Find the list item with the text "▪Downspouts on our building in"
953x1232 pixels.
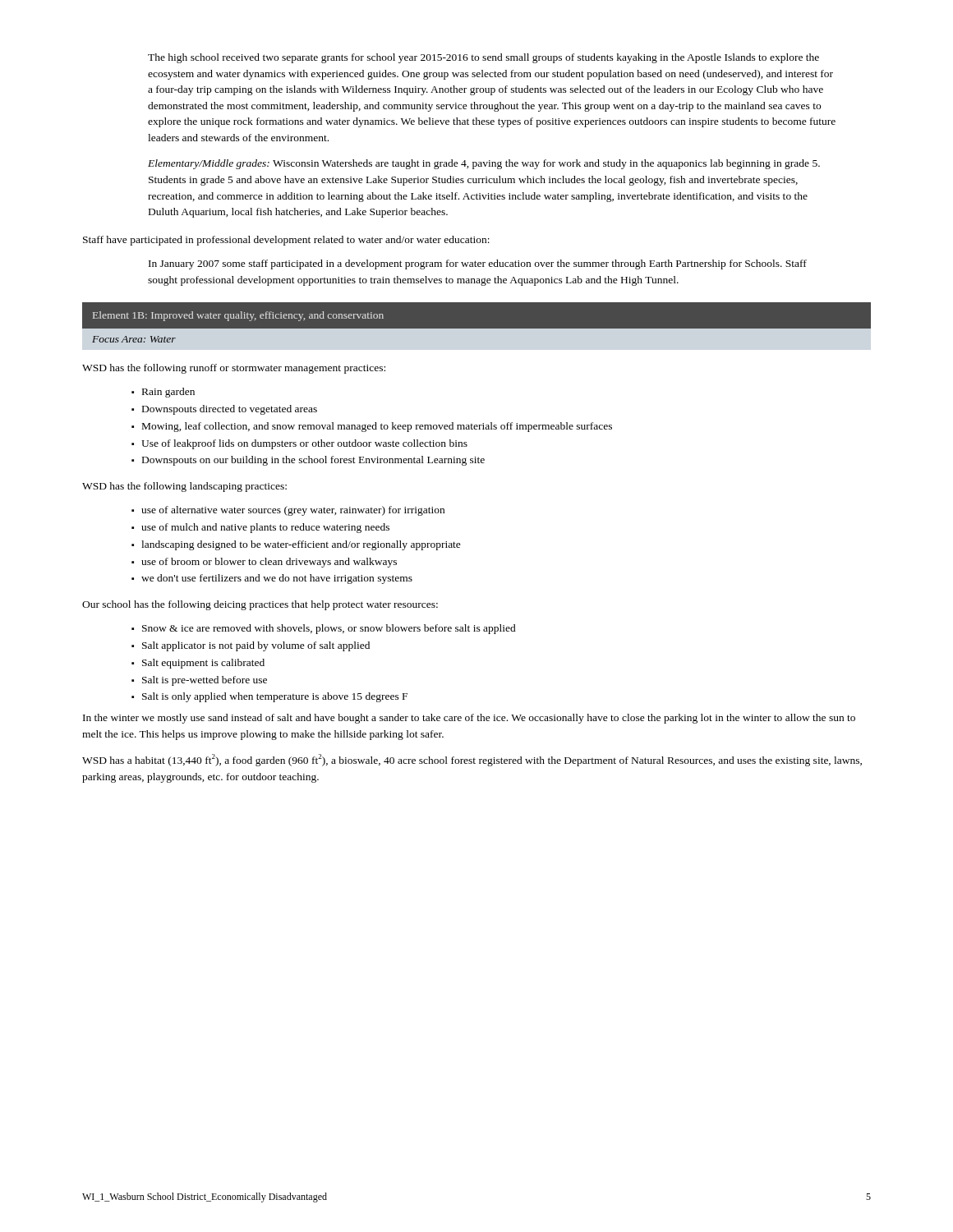coord(308,461)
